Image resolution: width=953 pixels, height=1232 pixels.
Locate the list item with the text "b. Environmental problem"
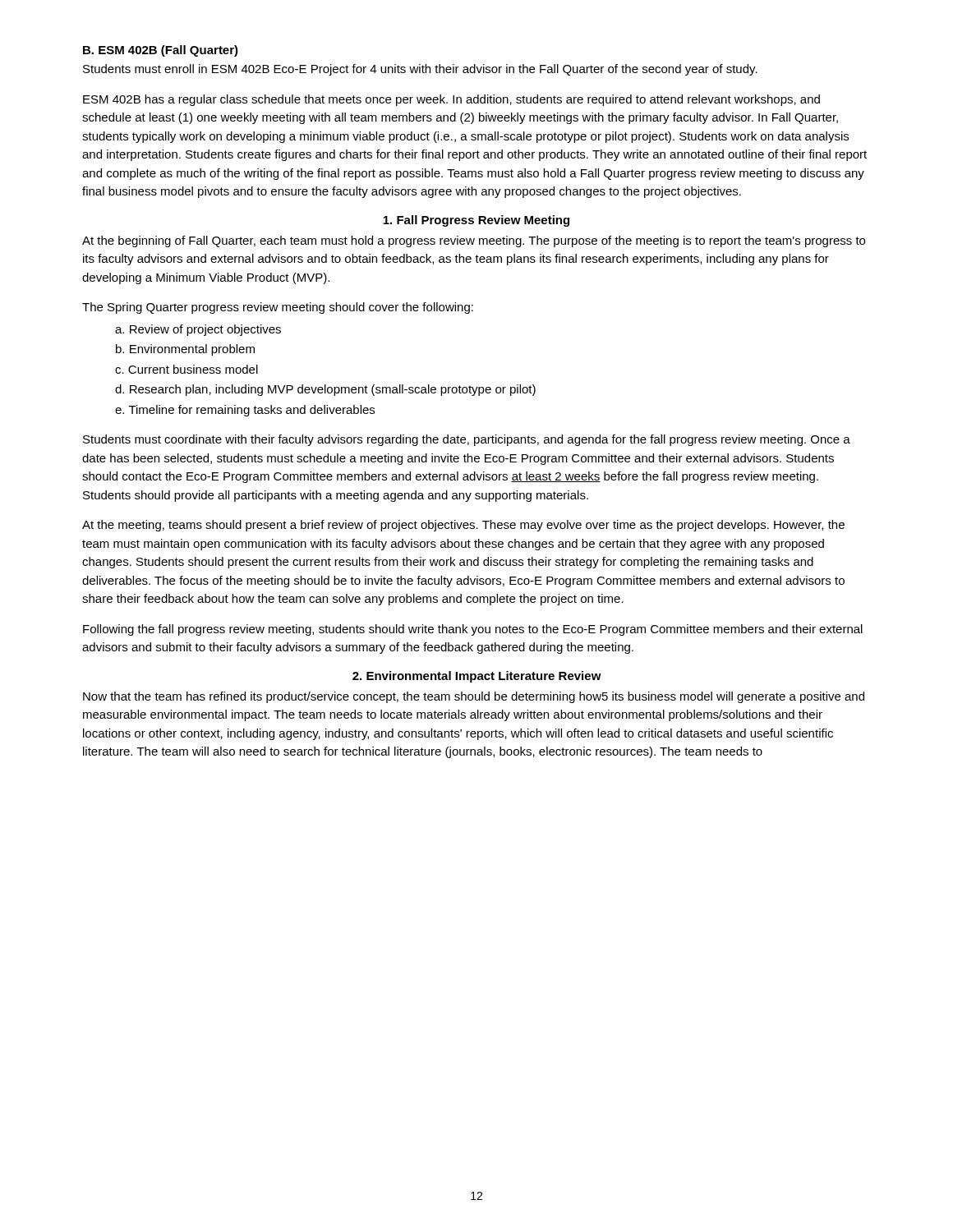point(185,349)
